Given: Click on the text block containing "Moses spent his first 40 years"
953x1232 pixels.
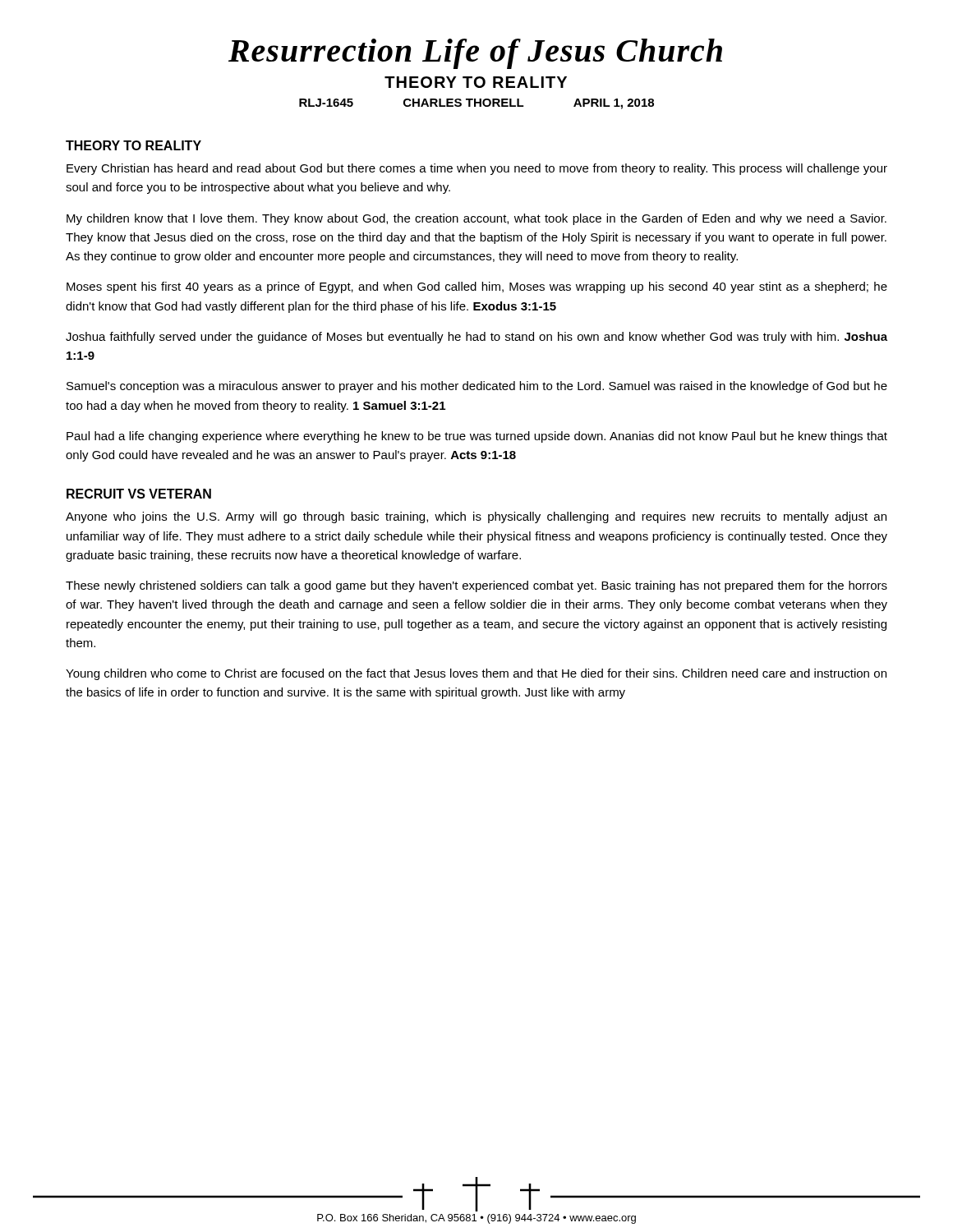Looking at the screenshot, I should click(x=476, y=296).
